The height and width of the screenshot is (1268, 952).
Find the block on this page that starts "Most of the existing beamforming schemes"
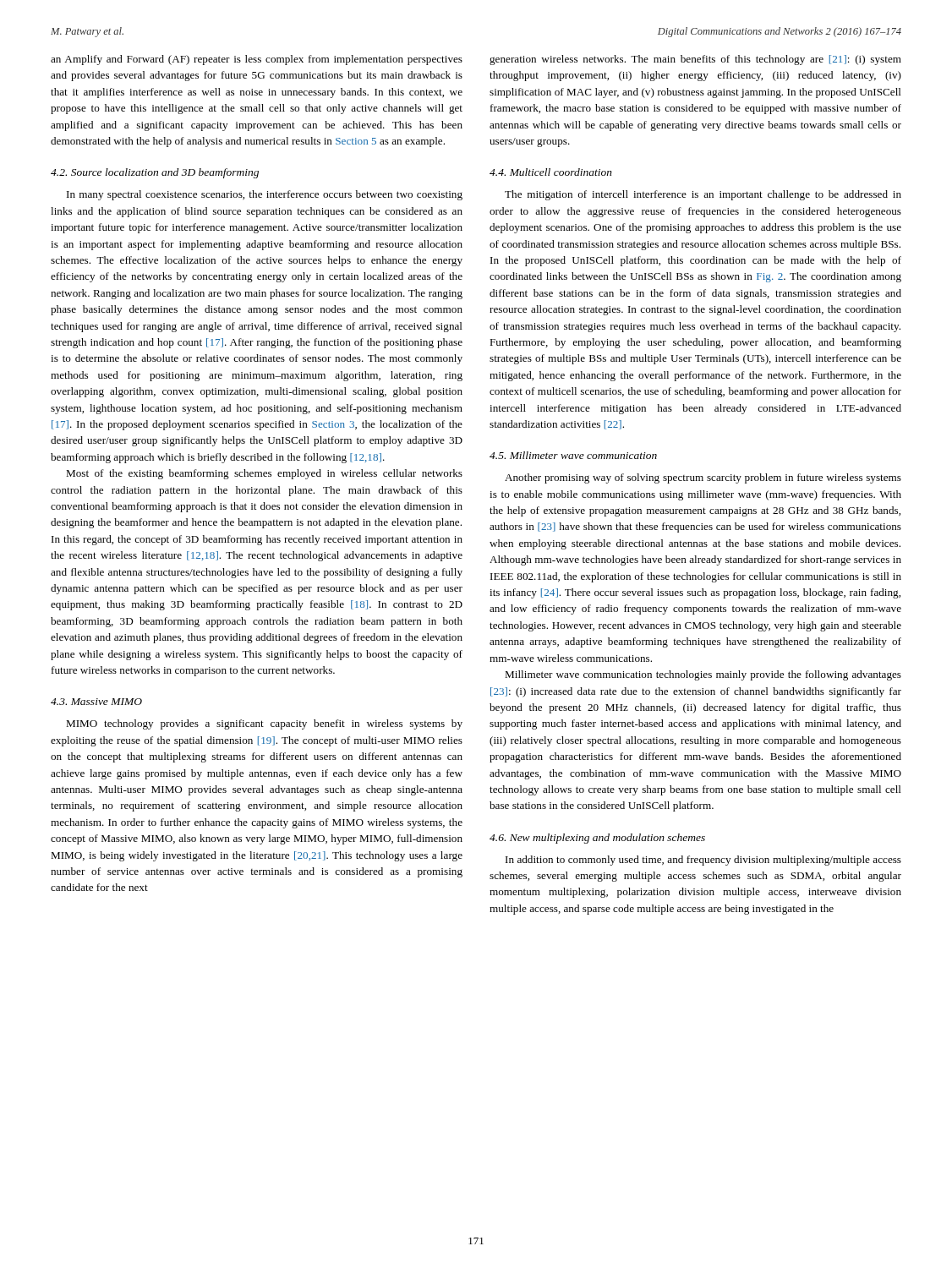coord(257,572)
